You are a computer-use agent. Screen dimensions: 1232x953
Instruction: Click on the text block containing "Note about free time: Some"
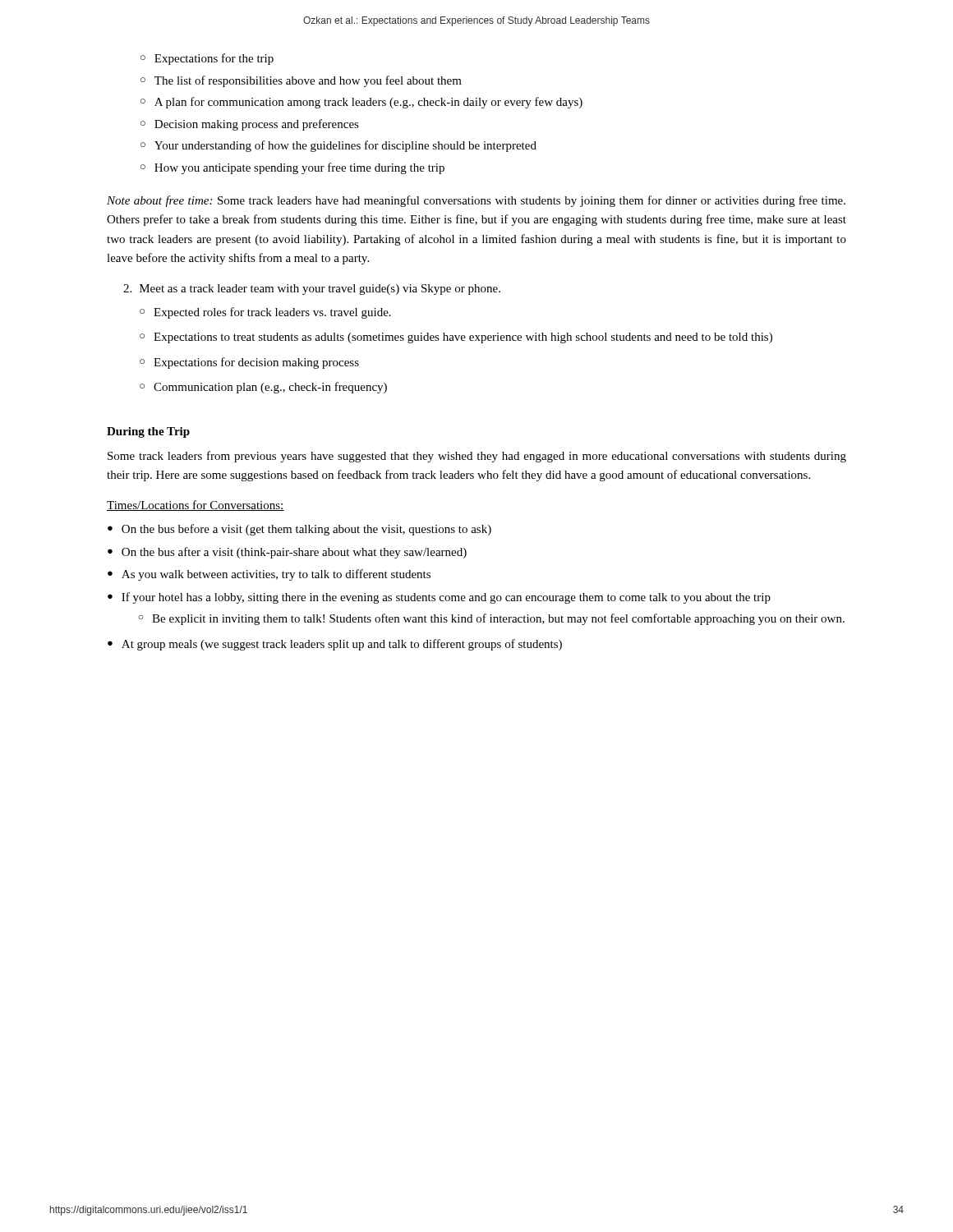(476, 229)
